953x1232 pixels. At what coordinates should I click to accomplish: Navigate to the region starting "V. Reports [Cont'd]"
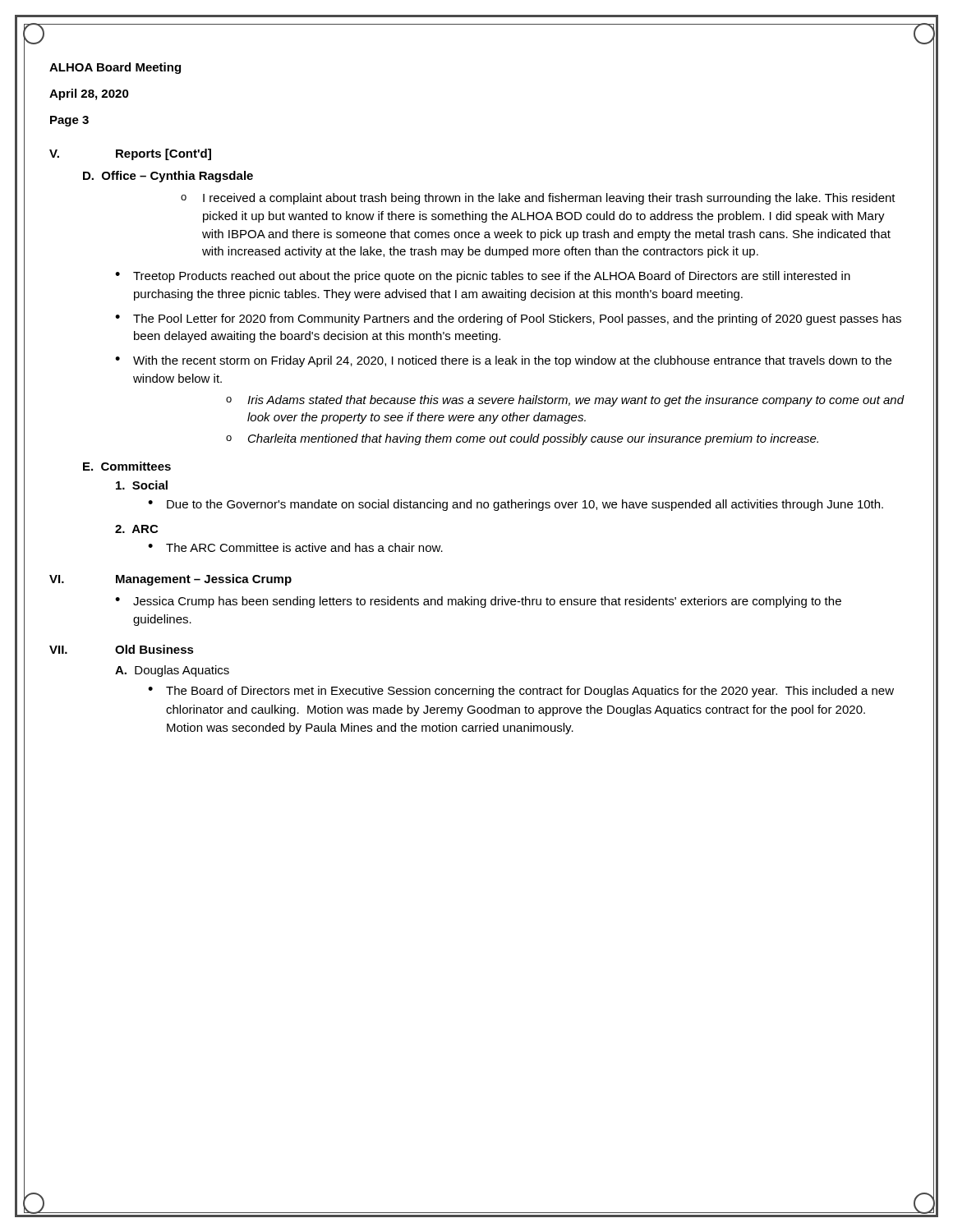[131, 153]
